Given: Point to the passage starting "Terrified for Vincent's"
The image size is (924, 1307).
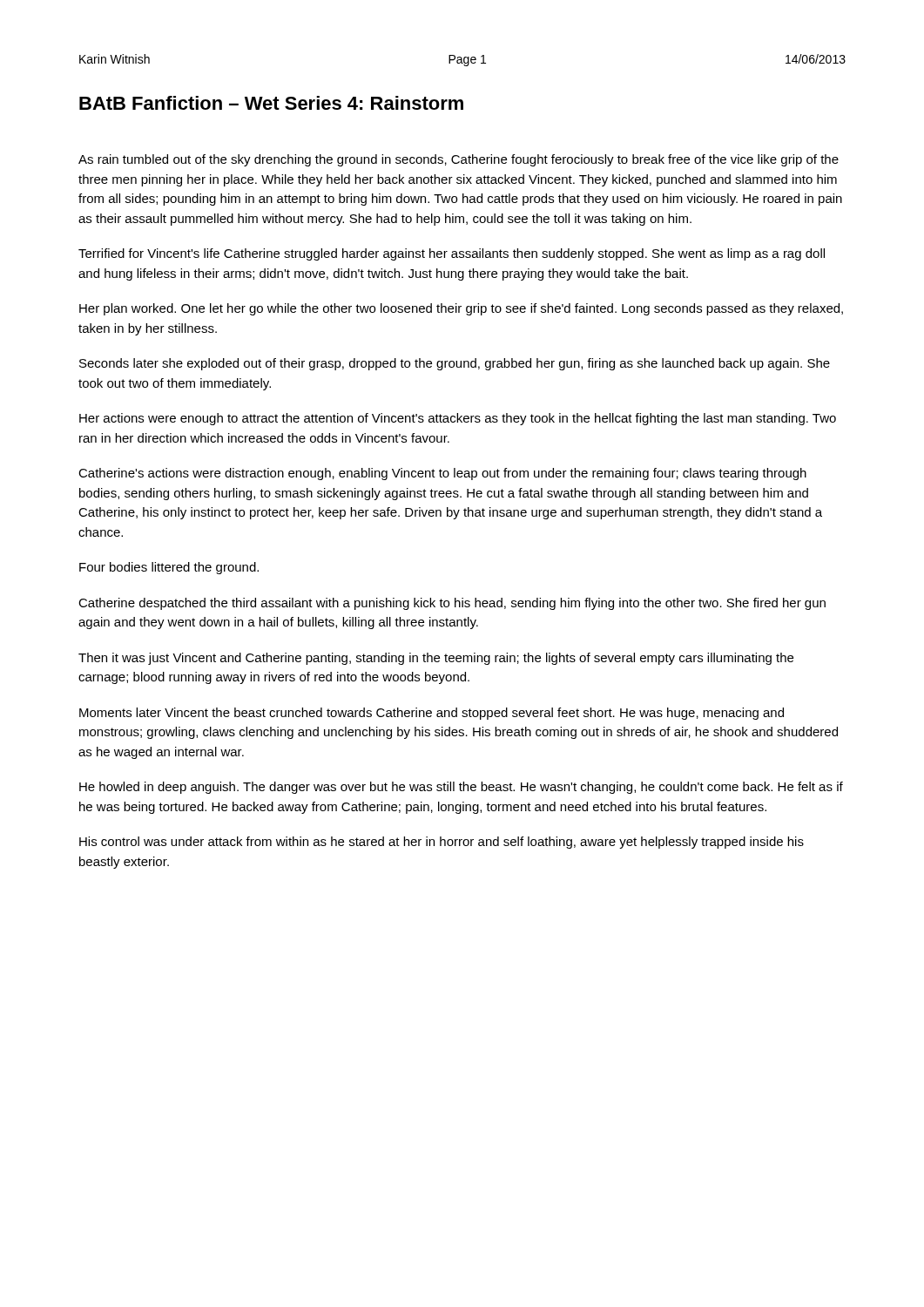Looking at the screenshot, I should 452,263.
